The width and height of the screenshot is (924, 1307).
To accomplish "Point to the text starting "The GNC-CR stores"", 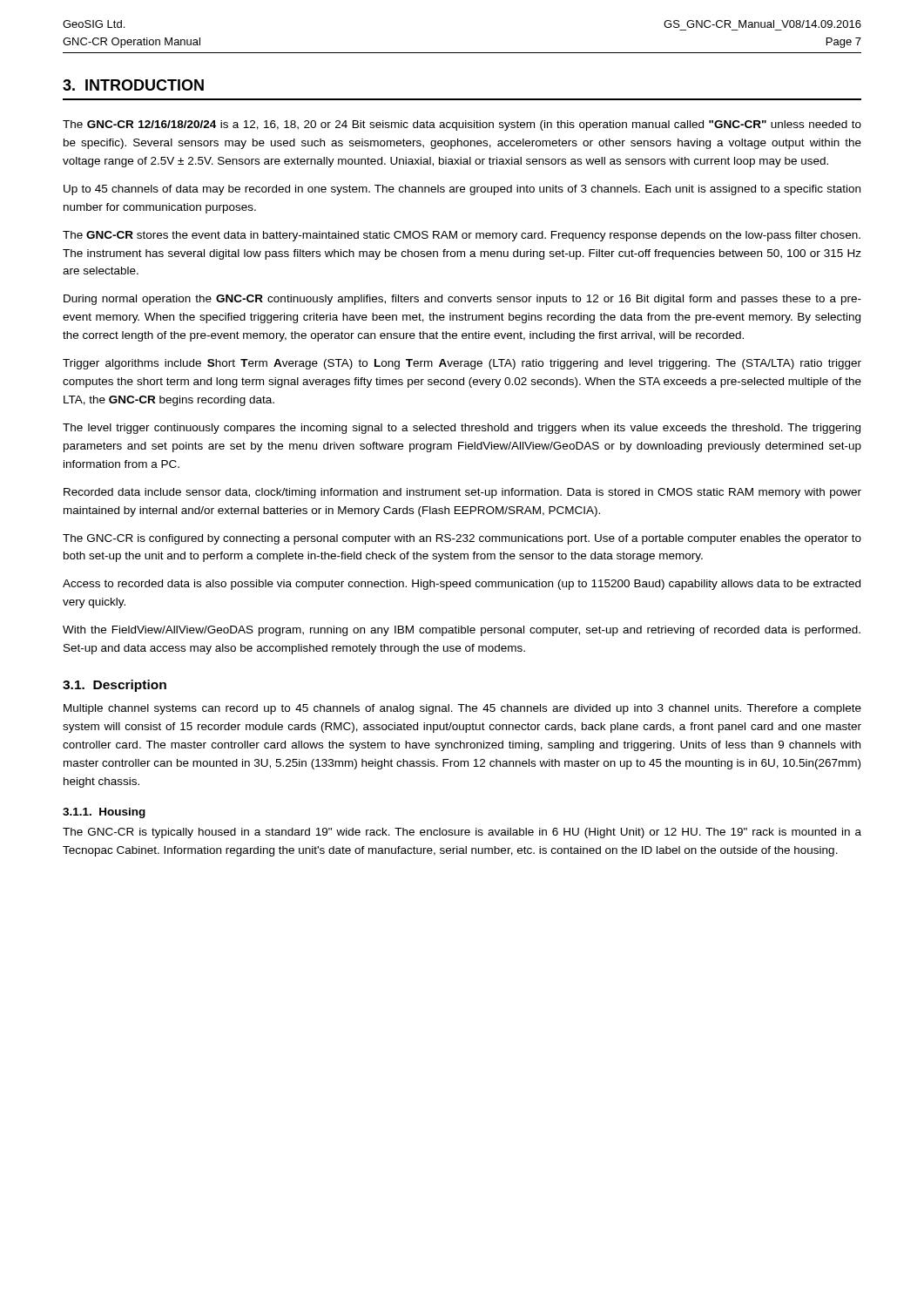I will pos(462,254).
